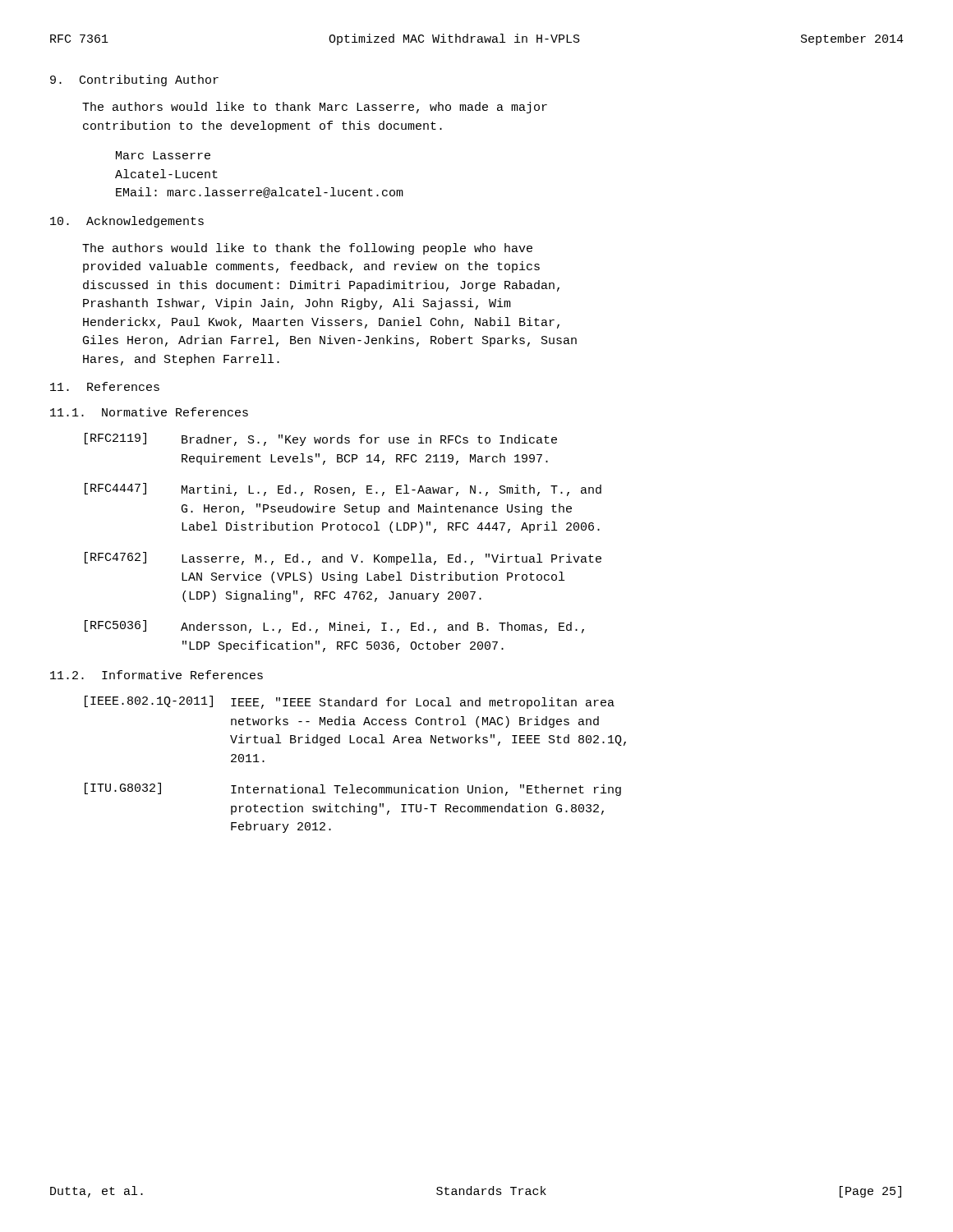Find the block on this page that starts "[ITU.G8032] International Telecommunication Union, "Ethernet ring protection switching","
The image size is (953, 1232).
click(x=493, y=810)
